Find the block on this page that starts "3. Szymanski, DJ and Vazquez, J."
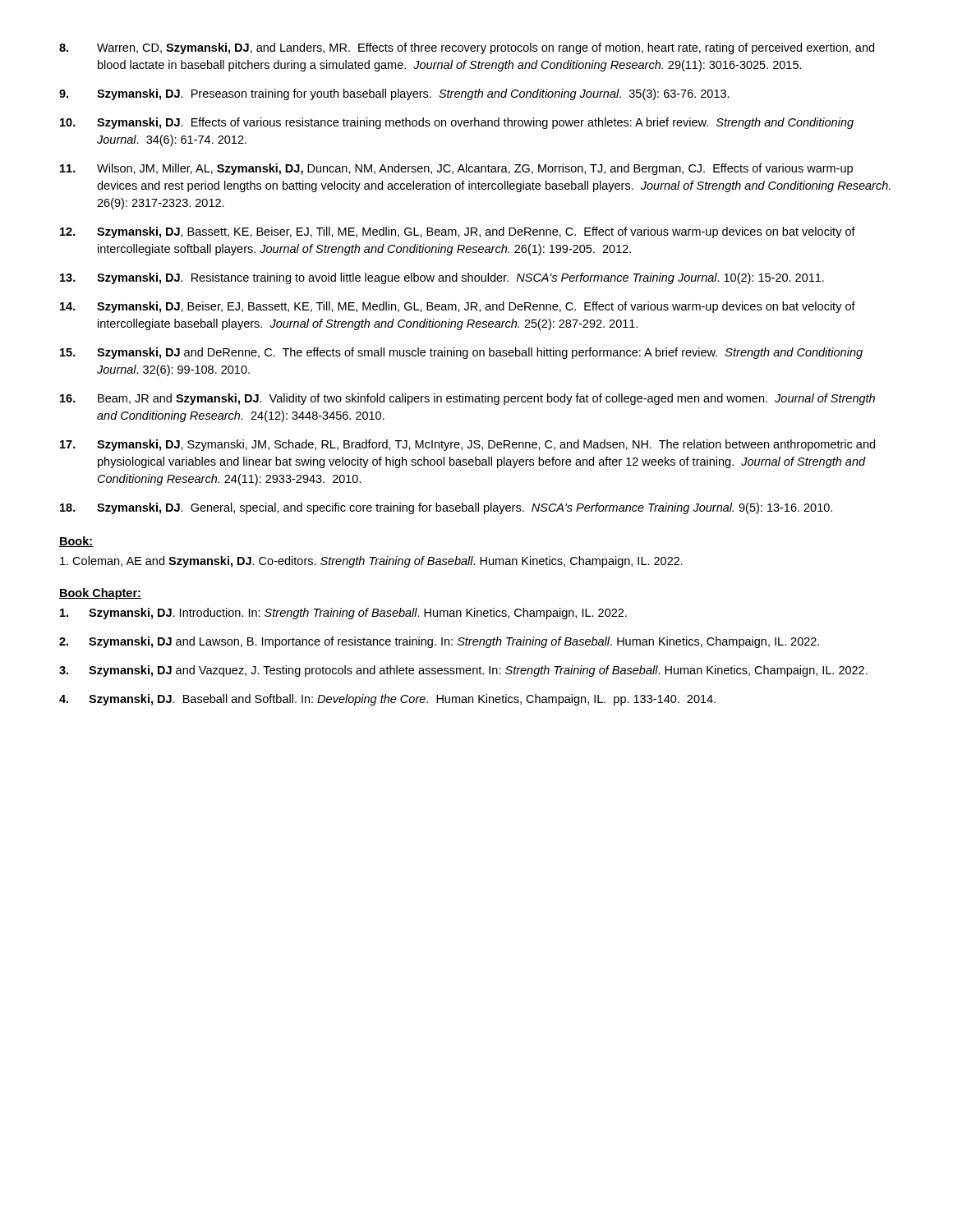The width and height of the screenshot is (953, 1232). [x=476, y=671]
